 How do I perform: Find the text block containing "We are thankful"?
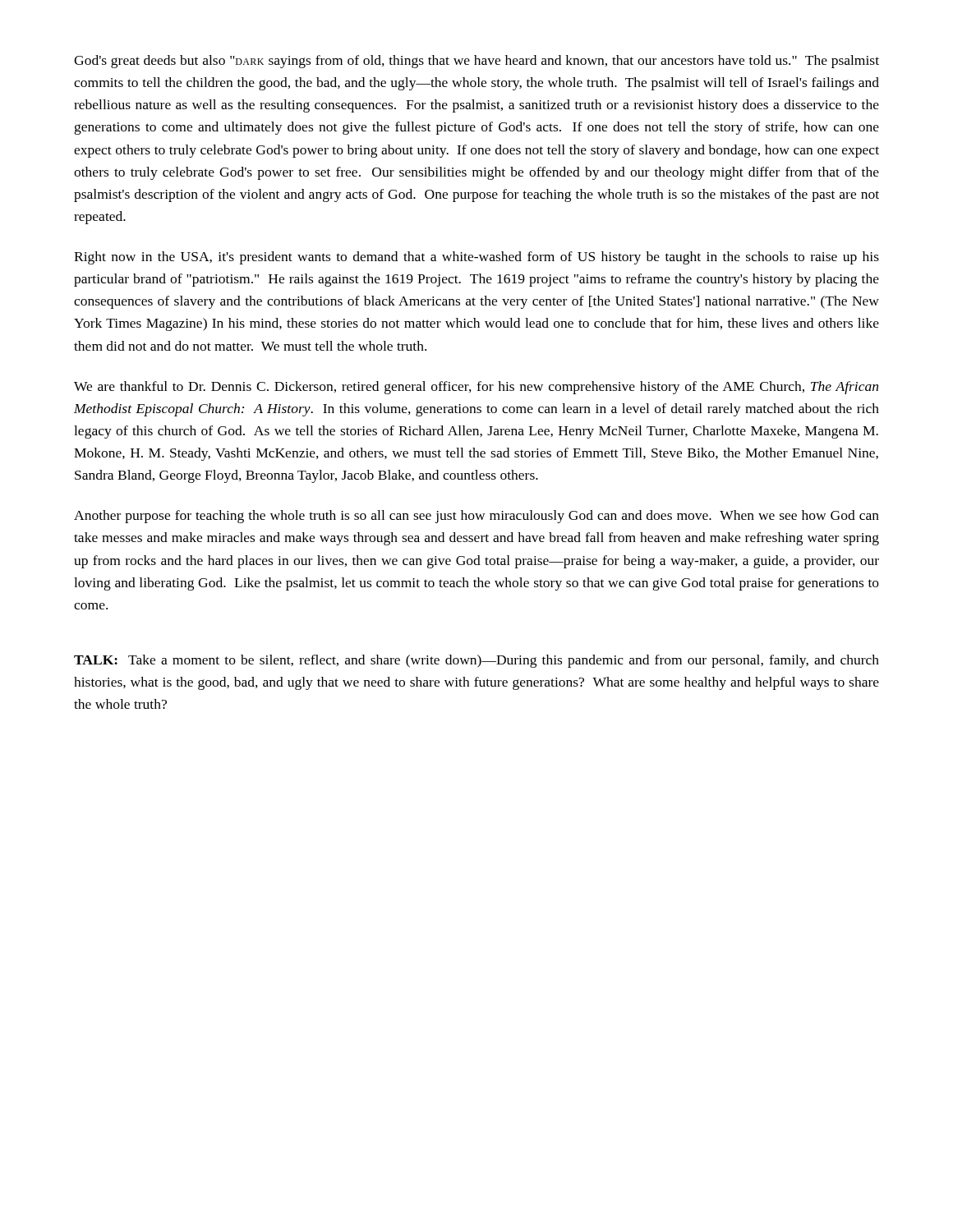[476, 430]
